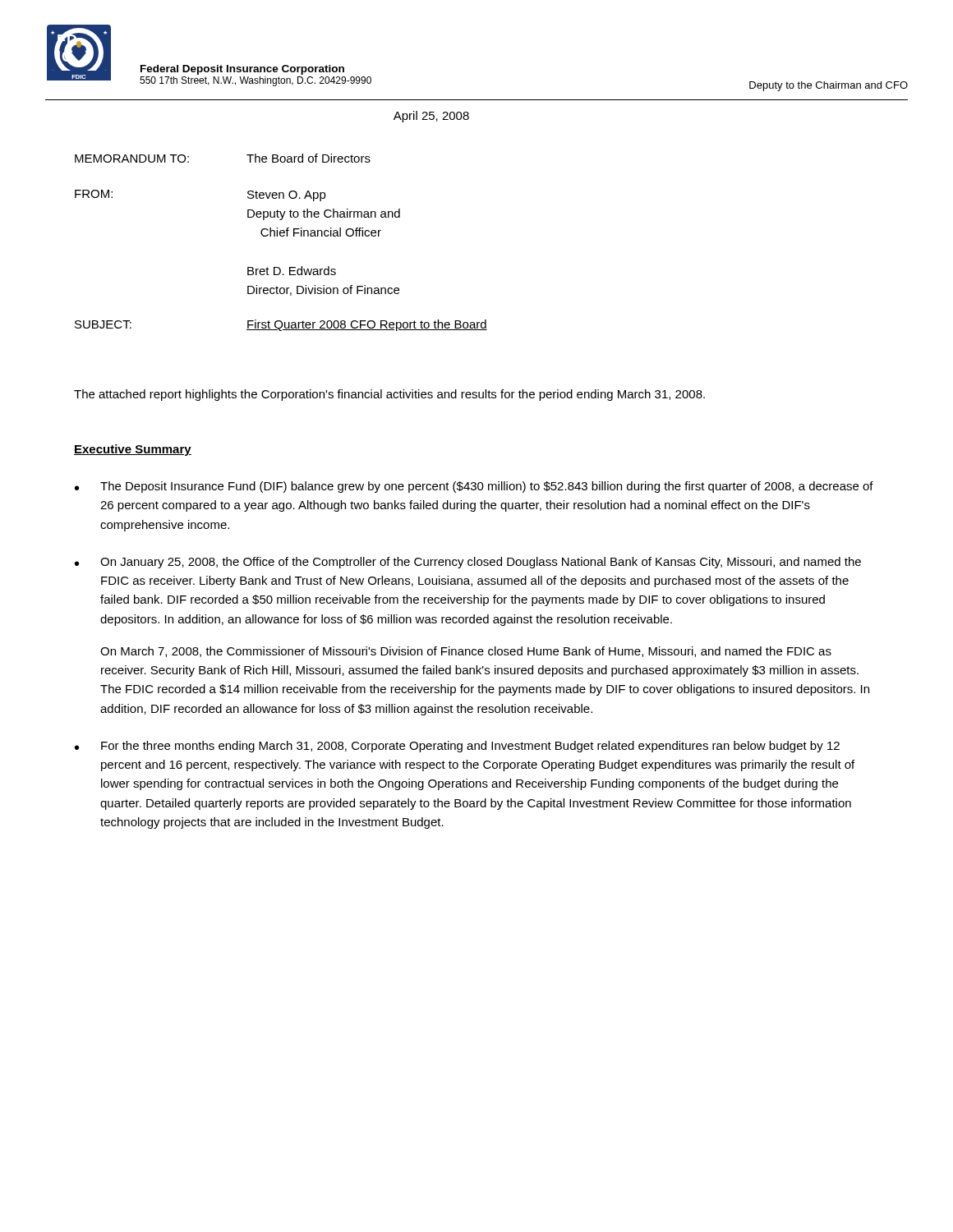Where does it say "Executive Summary"?
This screenshot has height=1232, width=953.
tap(133, 449)
